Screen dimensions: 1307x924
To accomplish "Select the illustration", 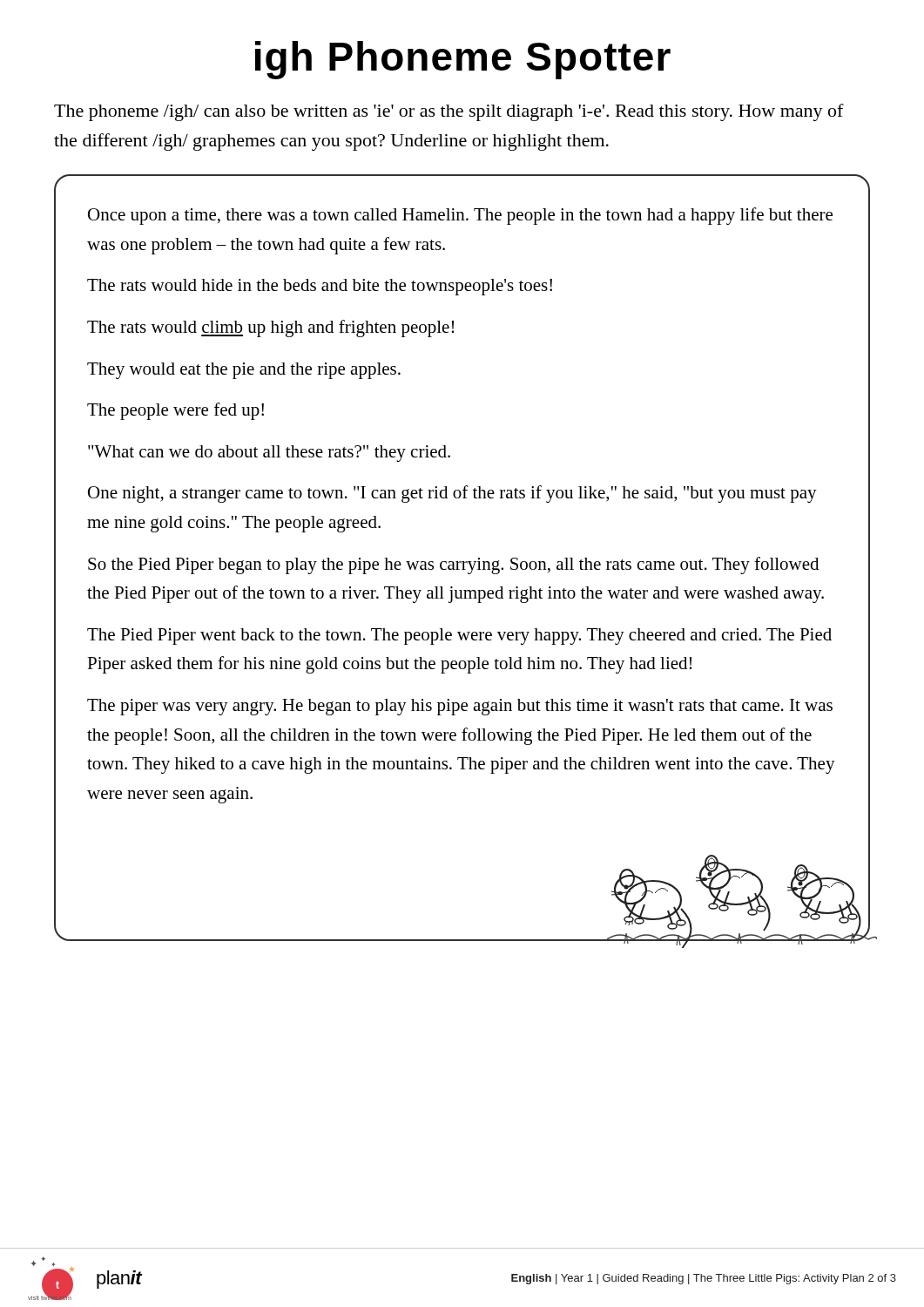I will pos(742,863).
